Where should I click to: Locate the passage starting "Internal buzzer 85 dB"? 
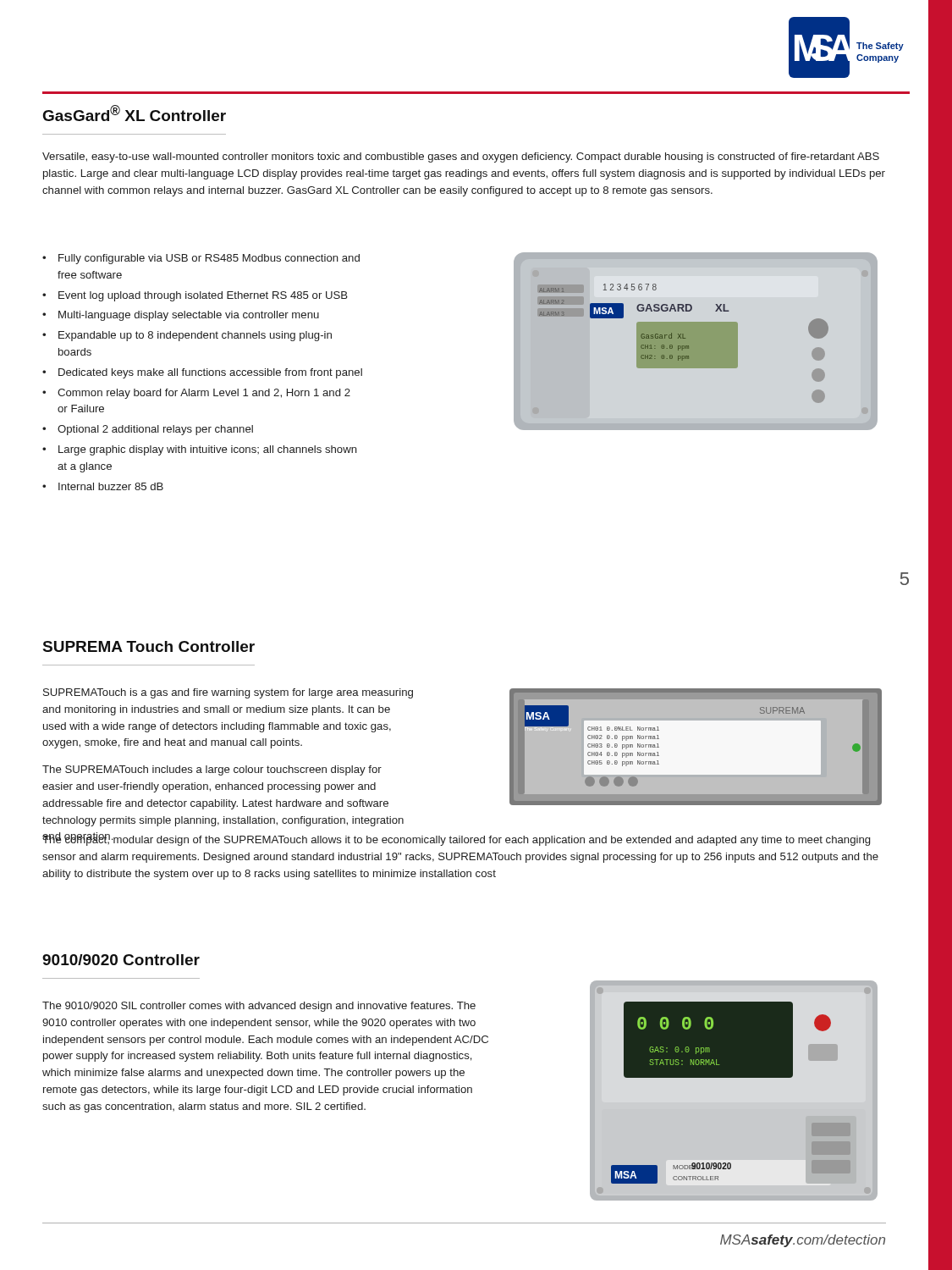pyautogui.click(x=111, y=486)
